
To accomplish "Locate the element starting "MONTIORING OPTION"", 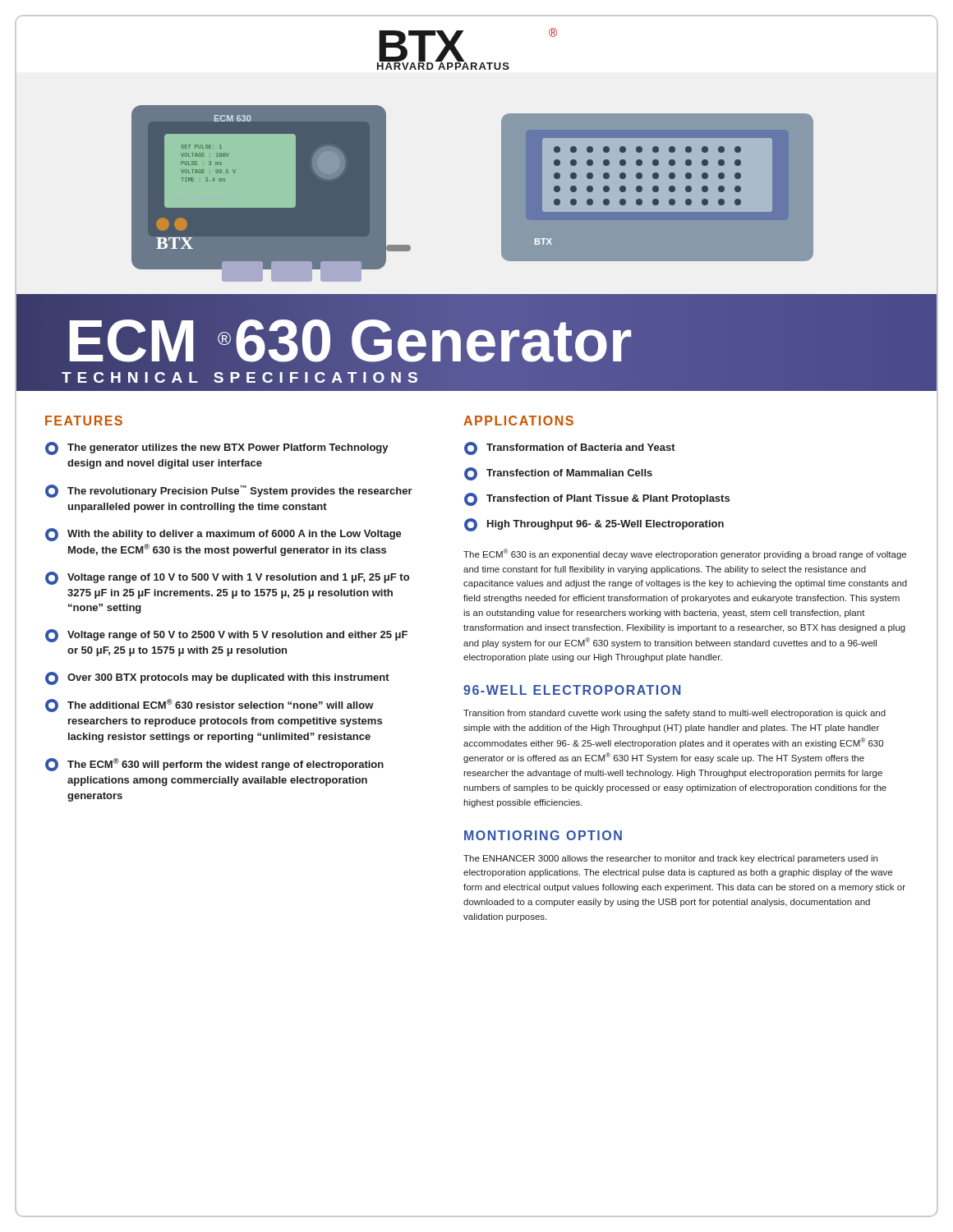I will coord(544,835).
